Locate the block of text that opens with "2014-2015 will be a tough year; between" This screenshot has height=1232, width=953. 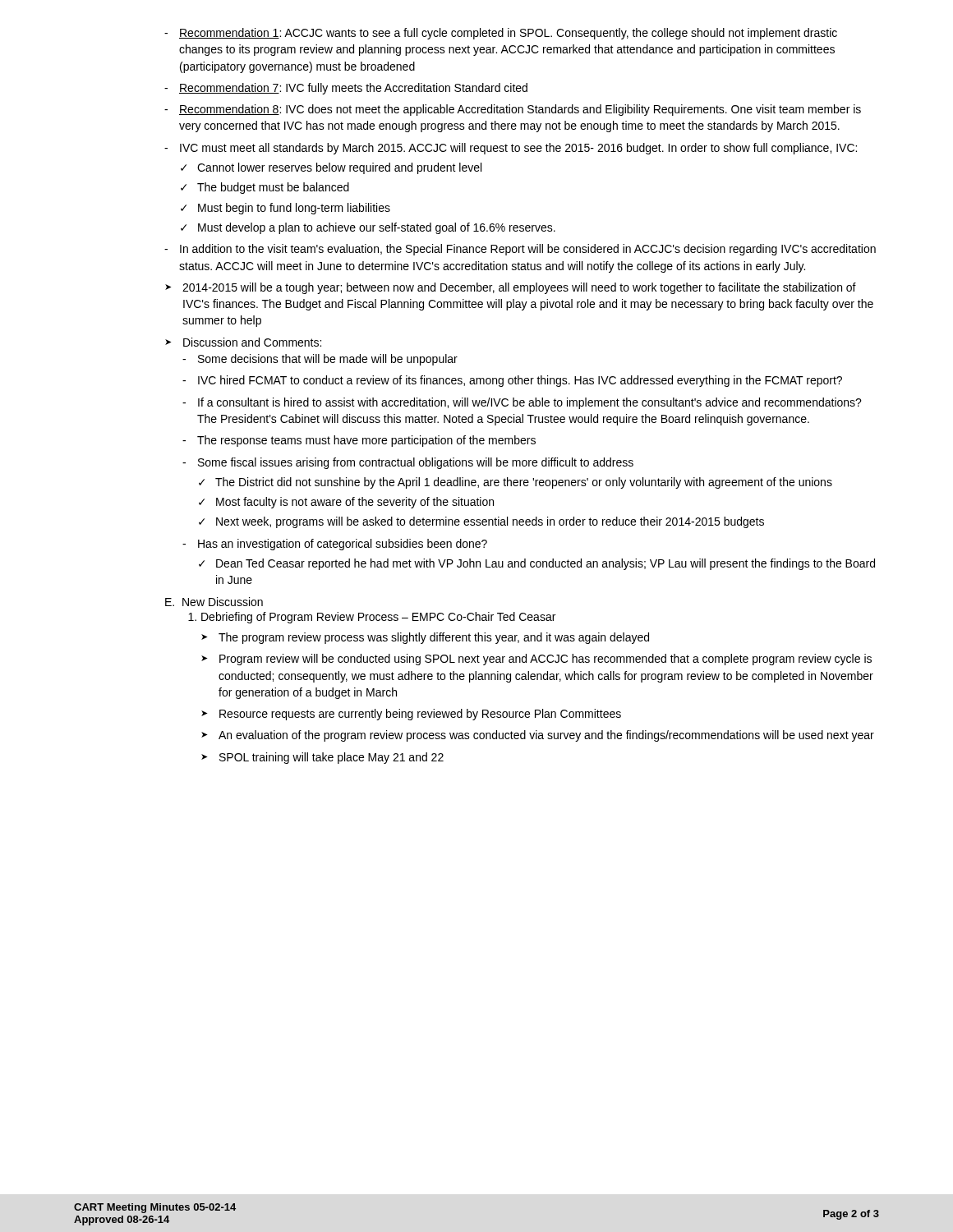(522, 434)
